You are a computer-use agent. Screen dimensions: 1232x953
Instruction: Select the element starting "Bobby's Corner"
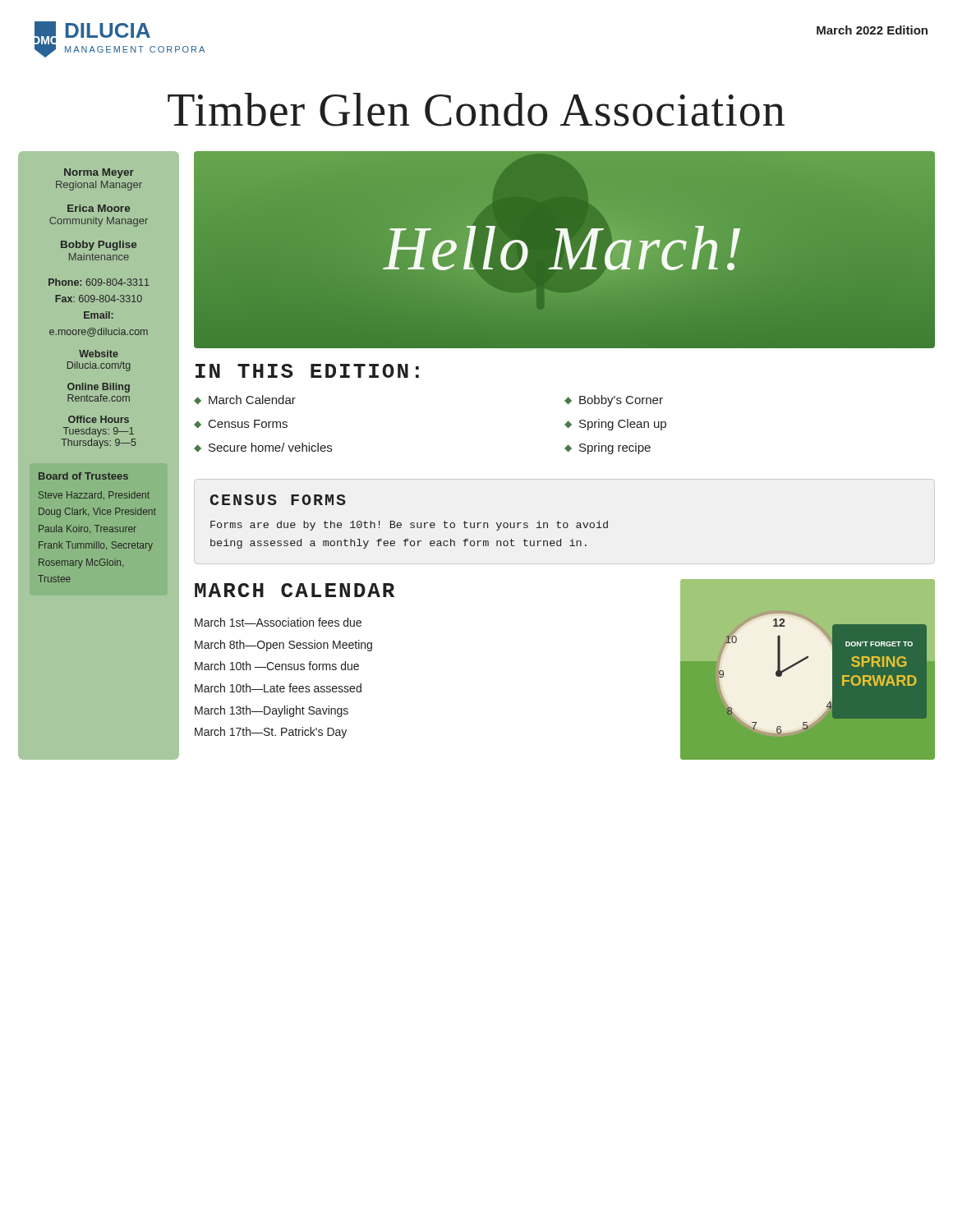tap(621, 400)
